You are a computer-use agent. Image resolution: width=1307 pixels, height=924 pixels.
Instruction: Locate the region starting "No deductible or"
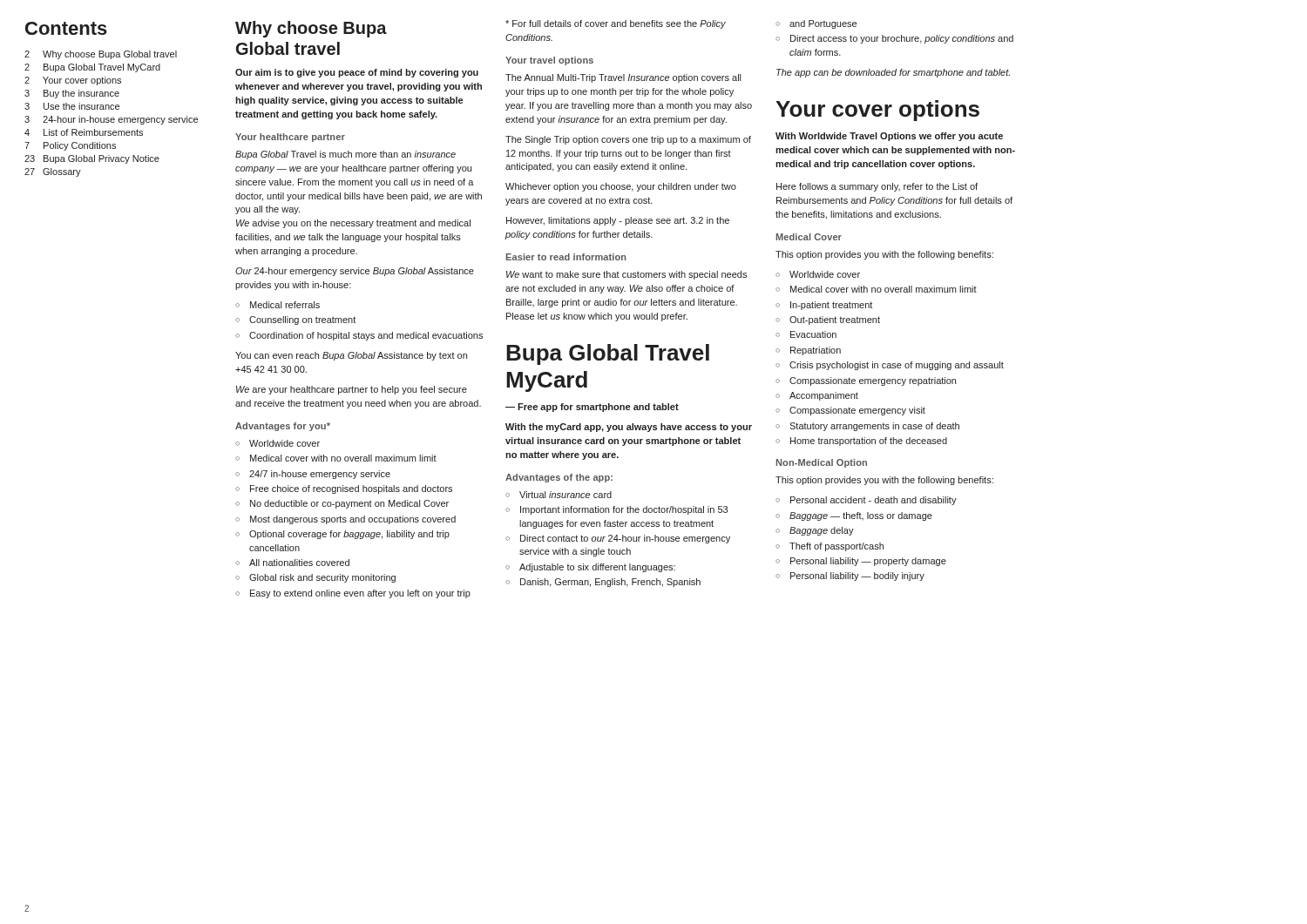coord(349,504)
